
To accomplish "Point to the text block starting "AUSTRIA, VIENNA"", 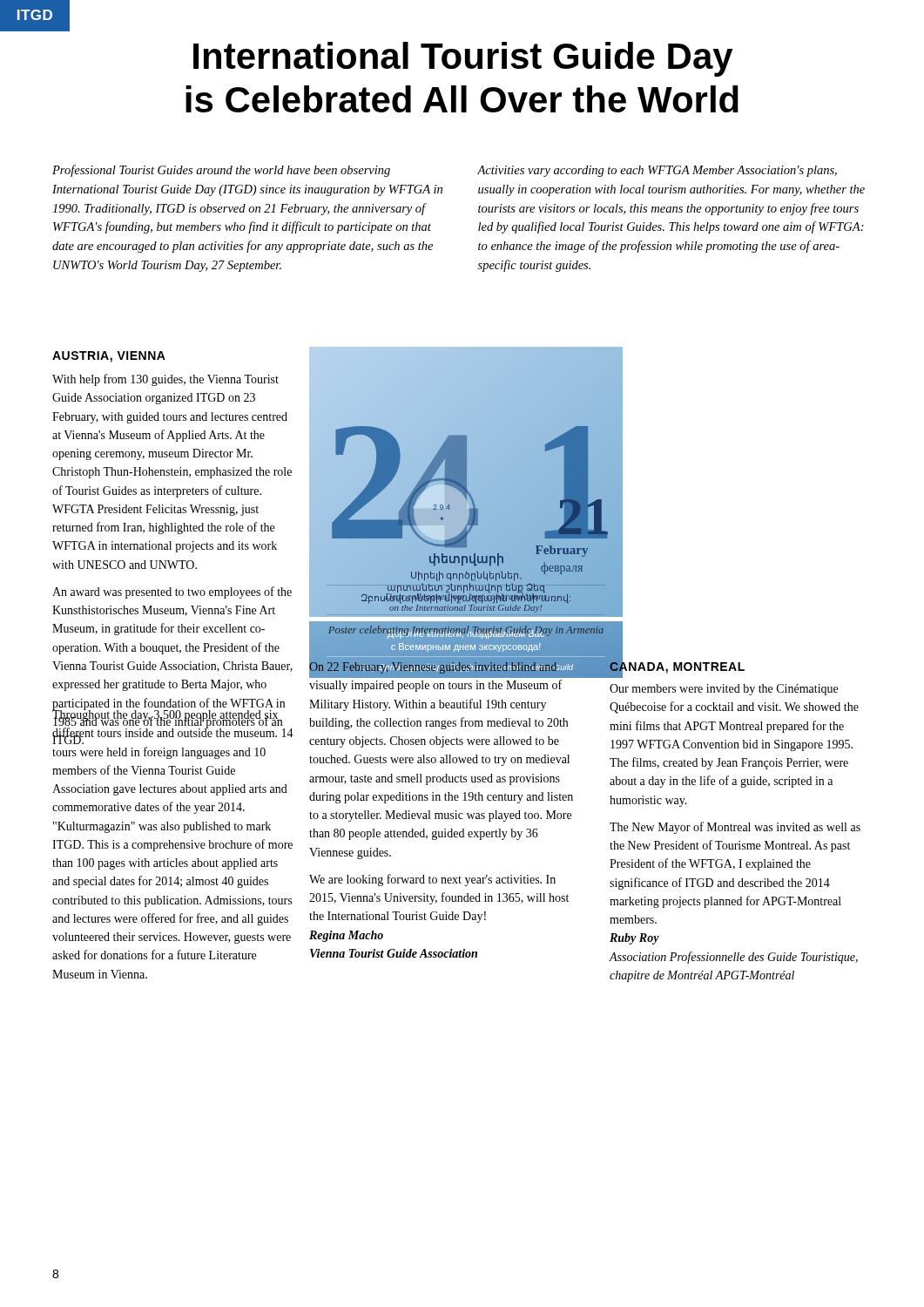I will (x=109, y=356).
